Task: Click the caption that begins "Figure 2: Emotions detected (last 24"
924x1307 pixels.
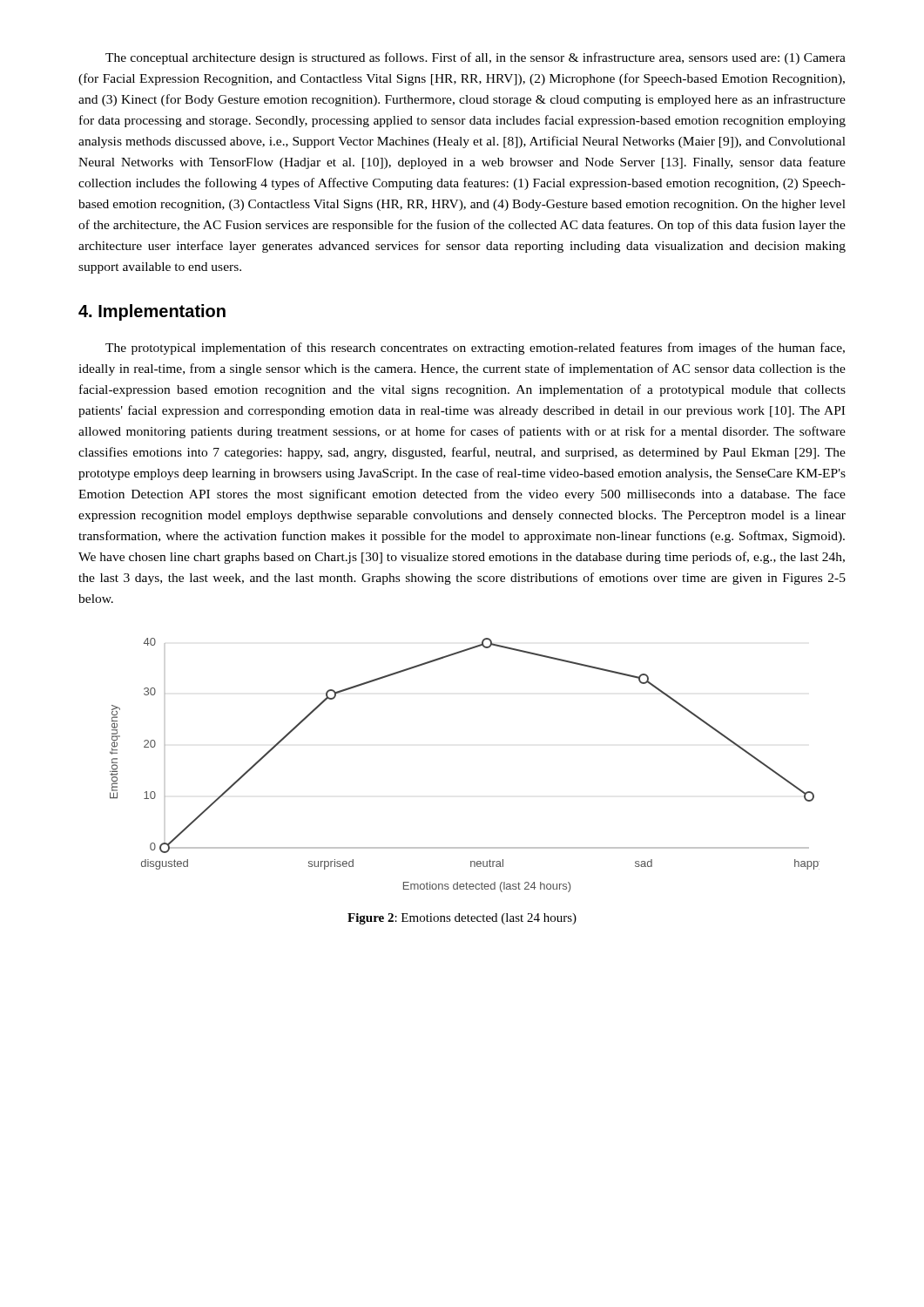Action: pos(462,918)
